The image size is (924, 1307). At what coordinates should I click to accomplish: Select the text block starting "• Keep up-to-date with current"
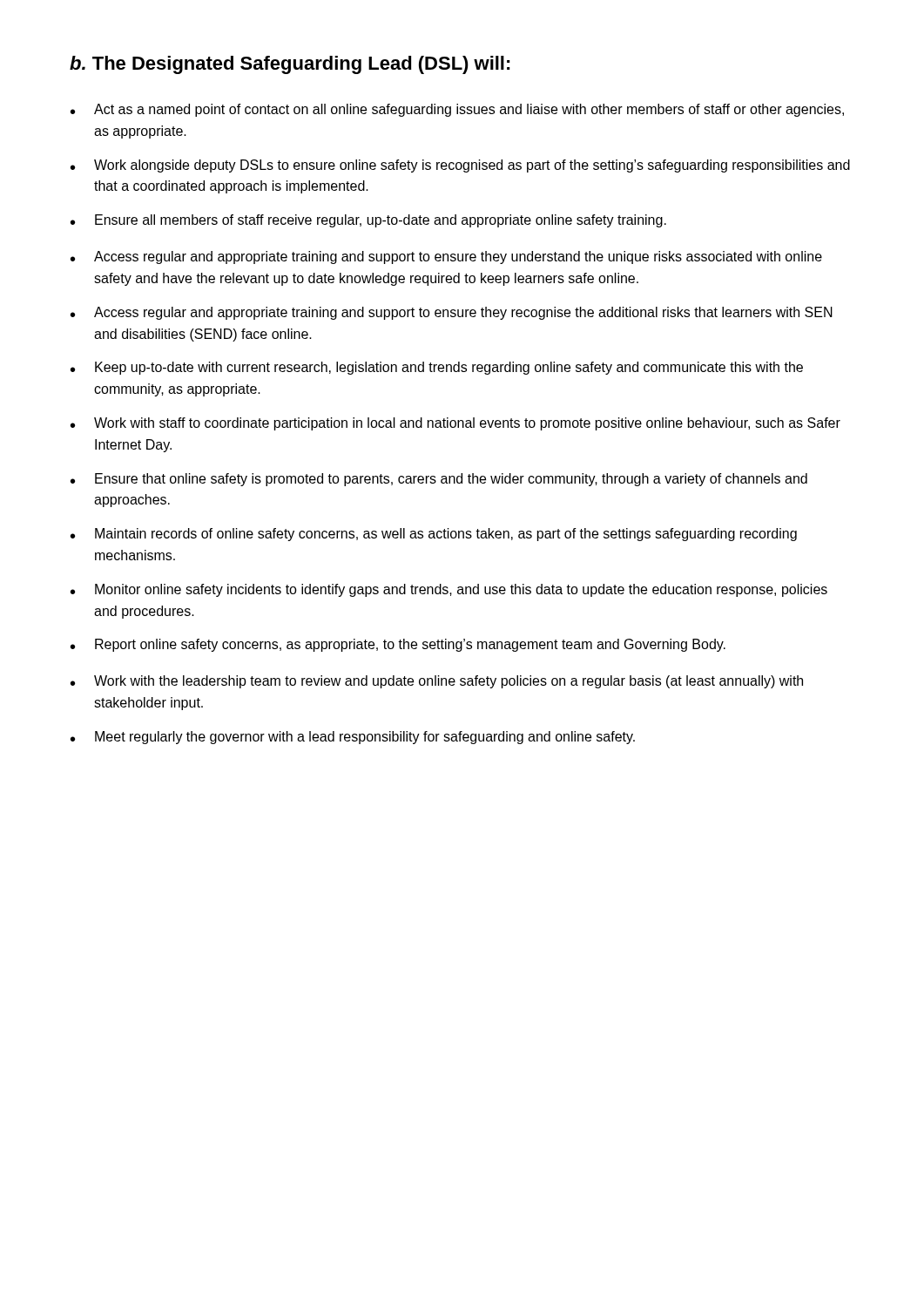(x=462, y=379)
